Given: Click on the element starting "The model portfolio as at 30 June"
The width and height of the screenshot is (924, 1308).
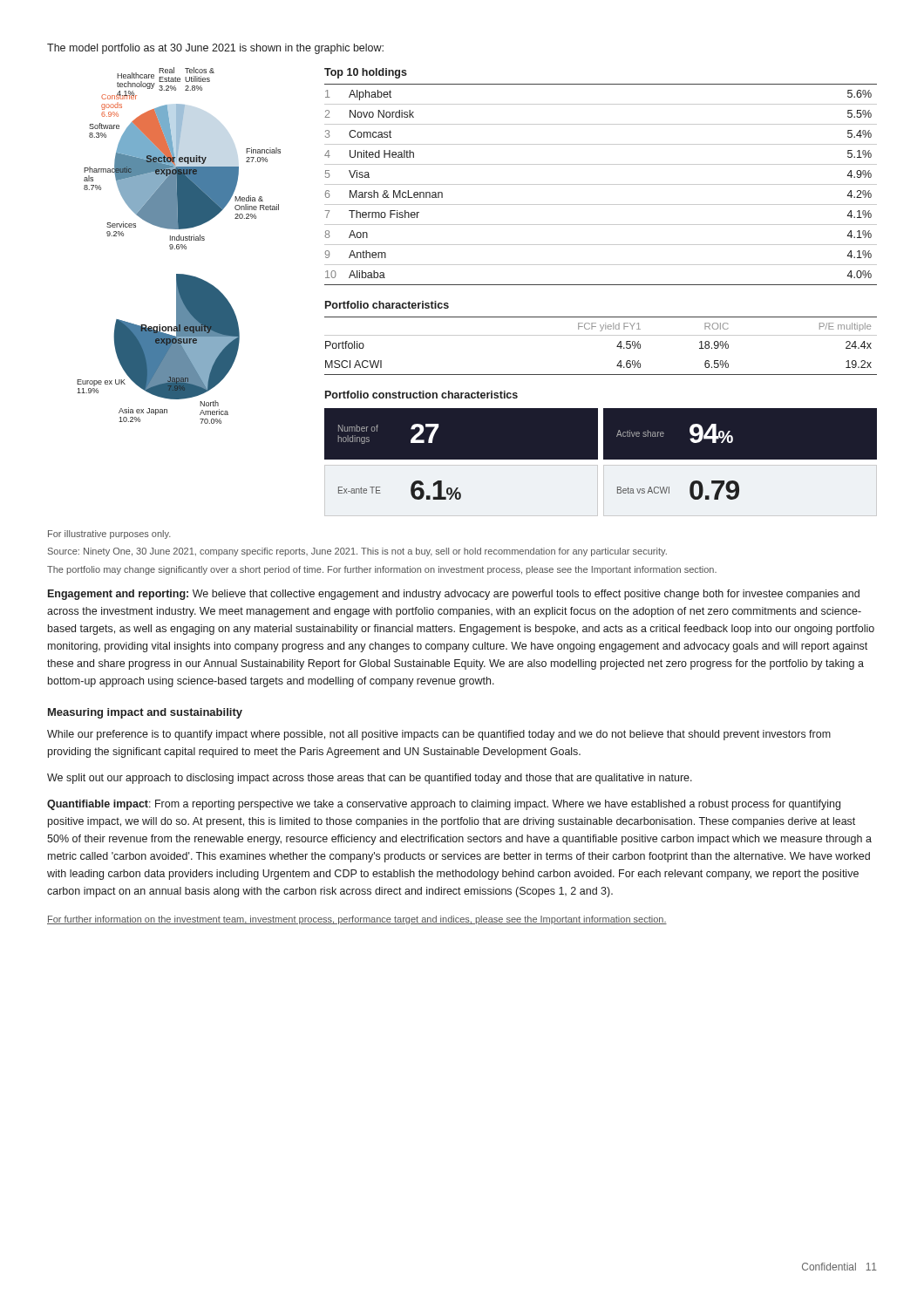Looking at the screenshot, I should (x=216, y=48).
